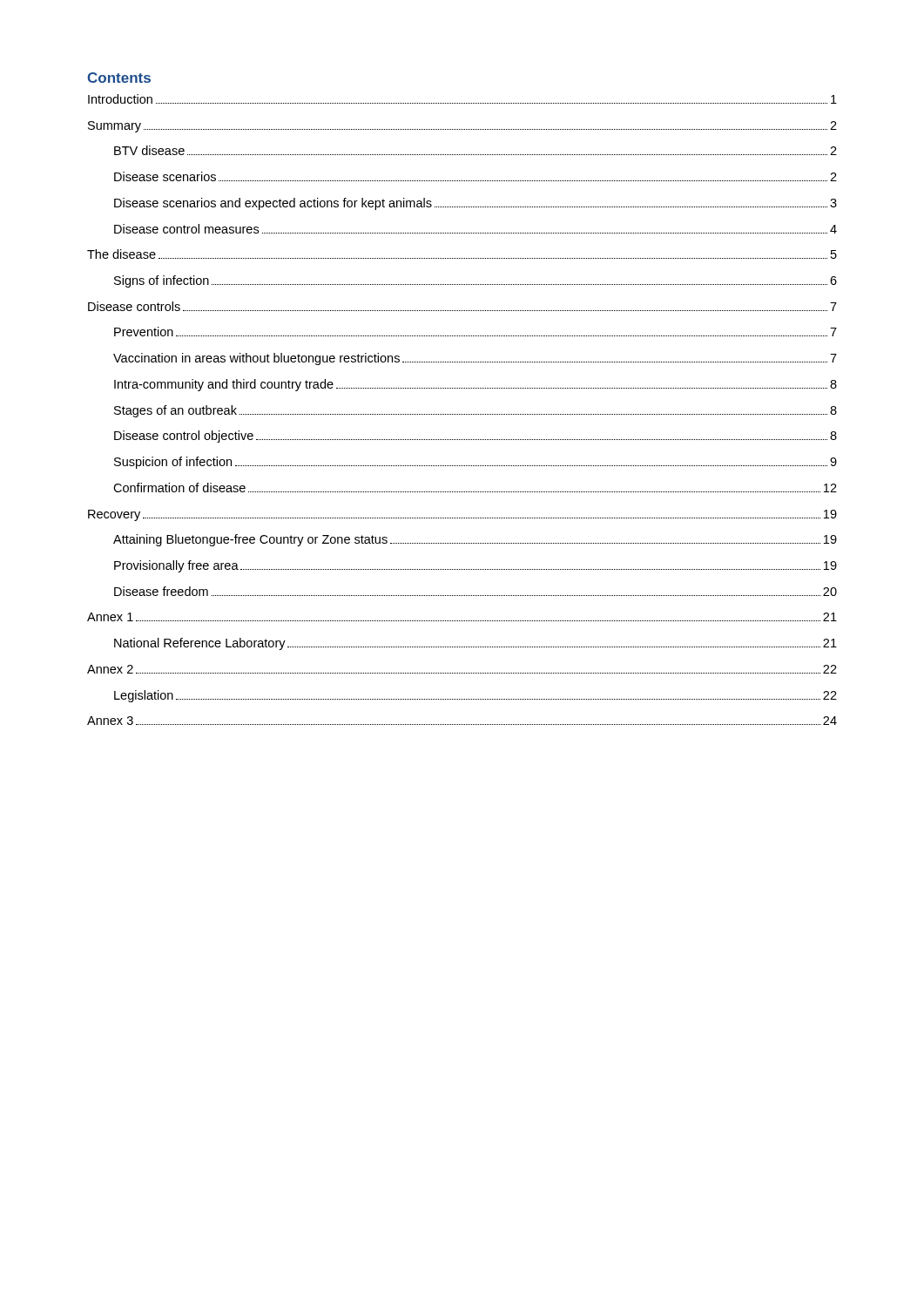Find "National Reference Laboratory 21" on this page

tap(475, 644)
